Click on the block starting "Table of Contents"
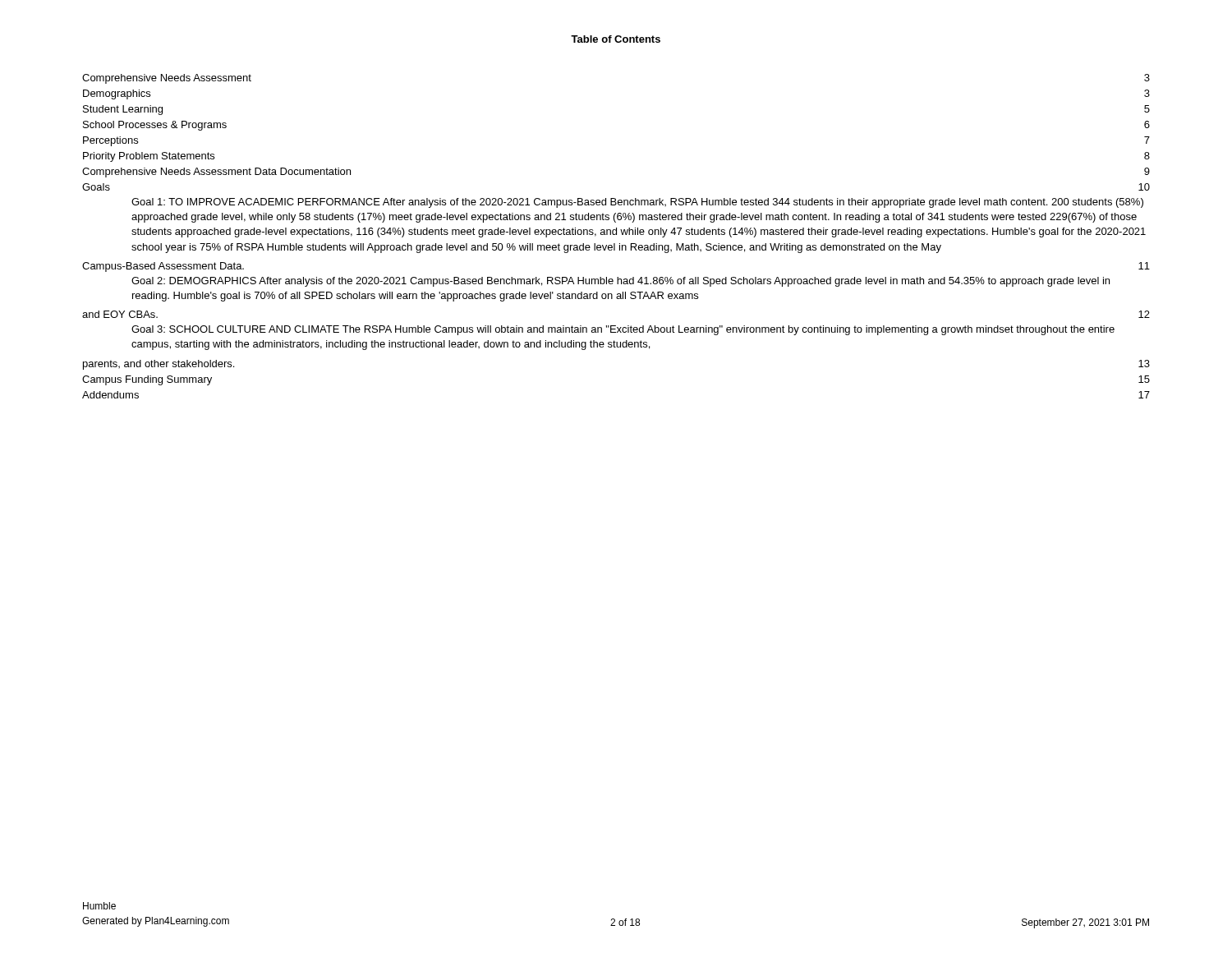 click(616, 39)
